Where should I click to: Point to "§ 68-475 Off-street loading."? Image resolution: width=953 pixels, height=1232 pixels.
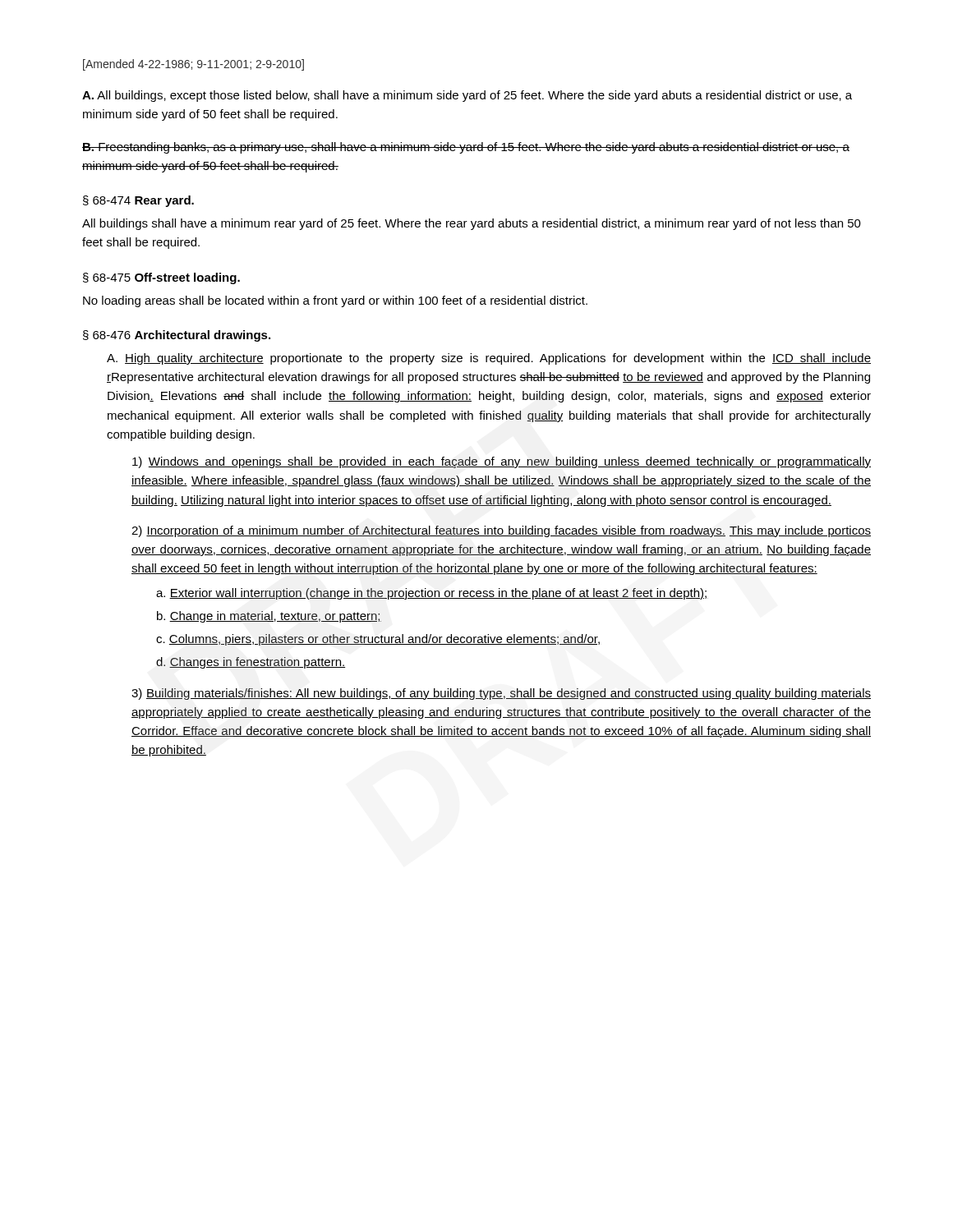point(161,277)
